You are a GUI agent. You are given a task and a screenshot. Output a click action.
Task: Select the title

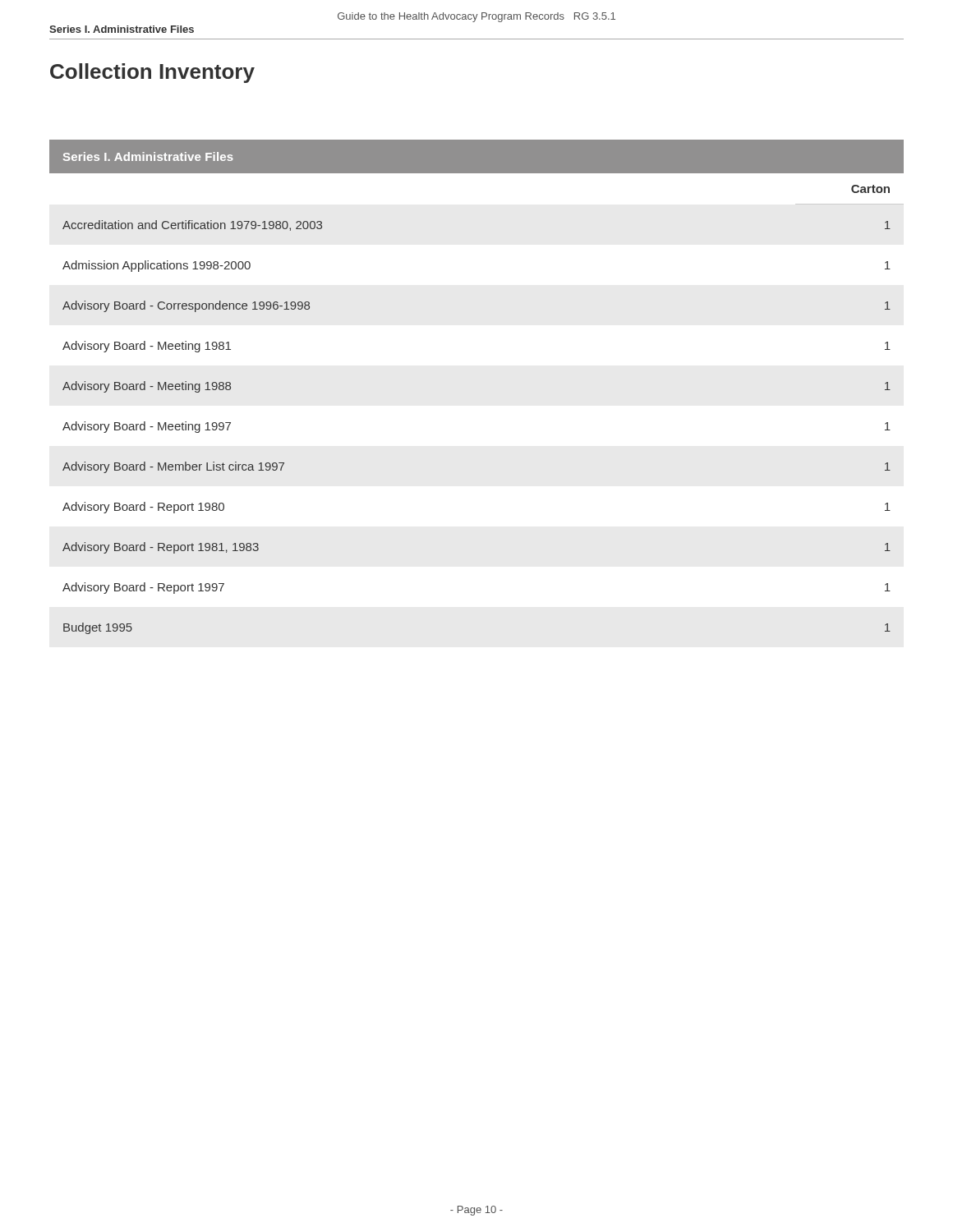coord(152,71)
